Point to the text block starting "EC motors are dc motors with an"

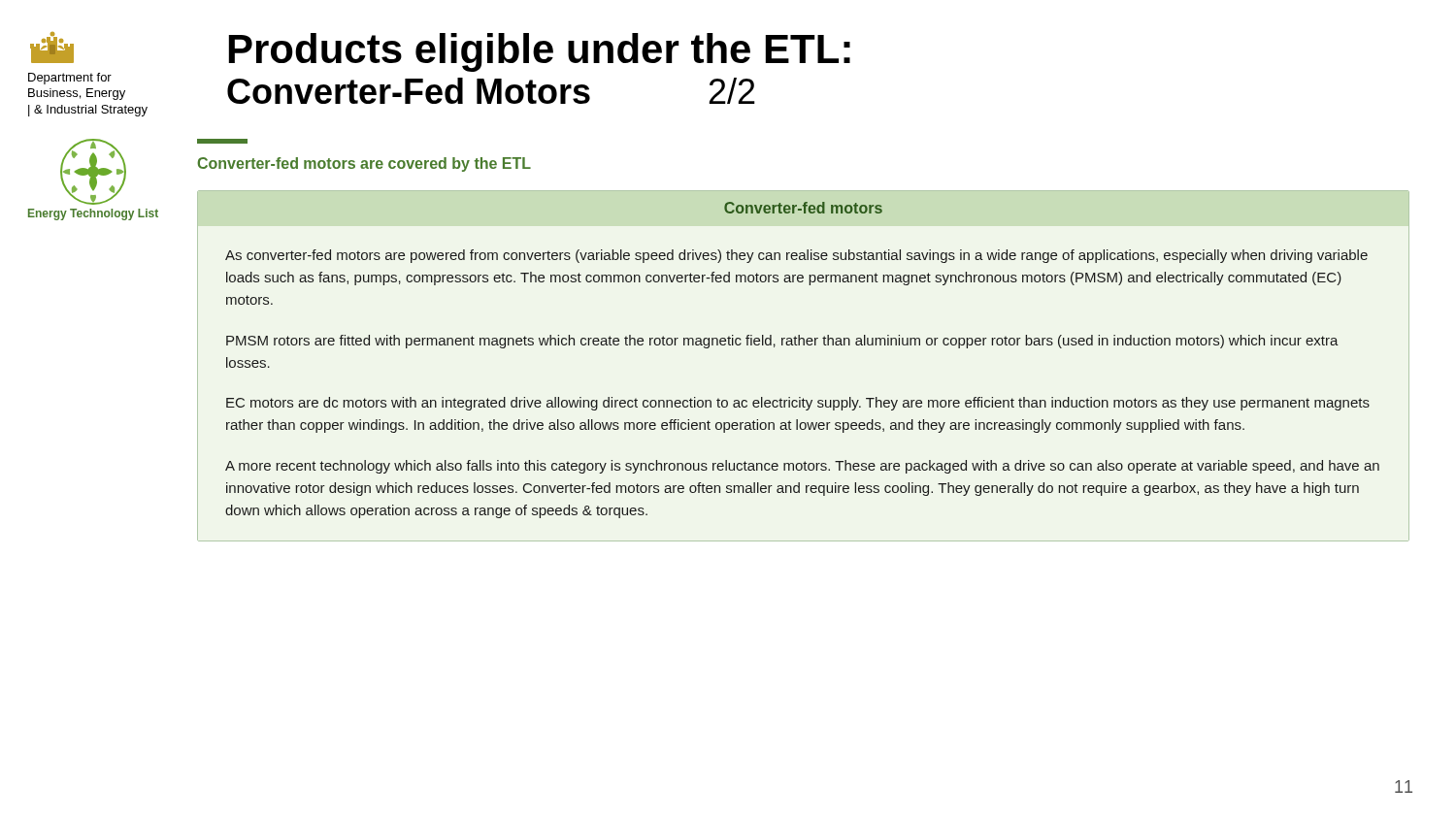[797, 413]
